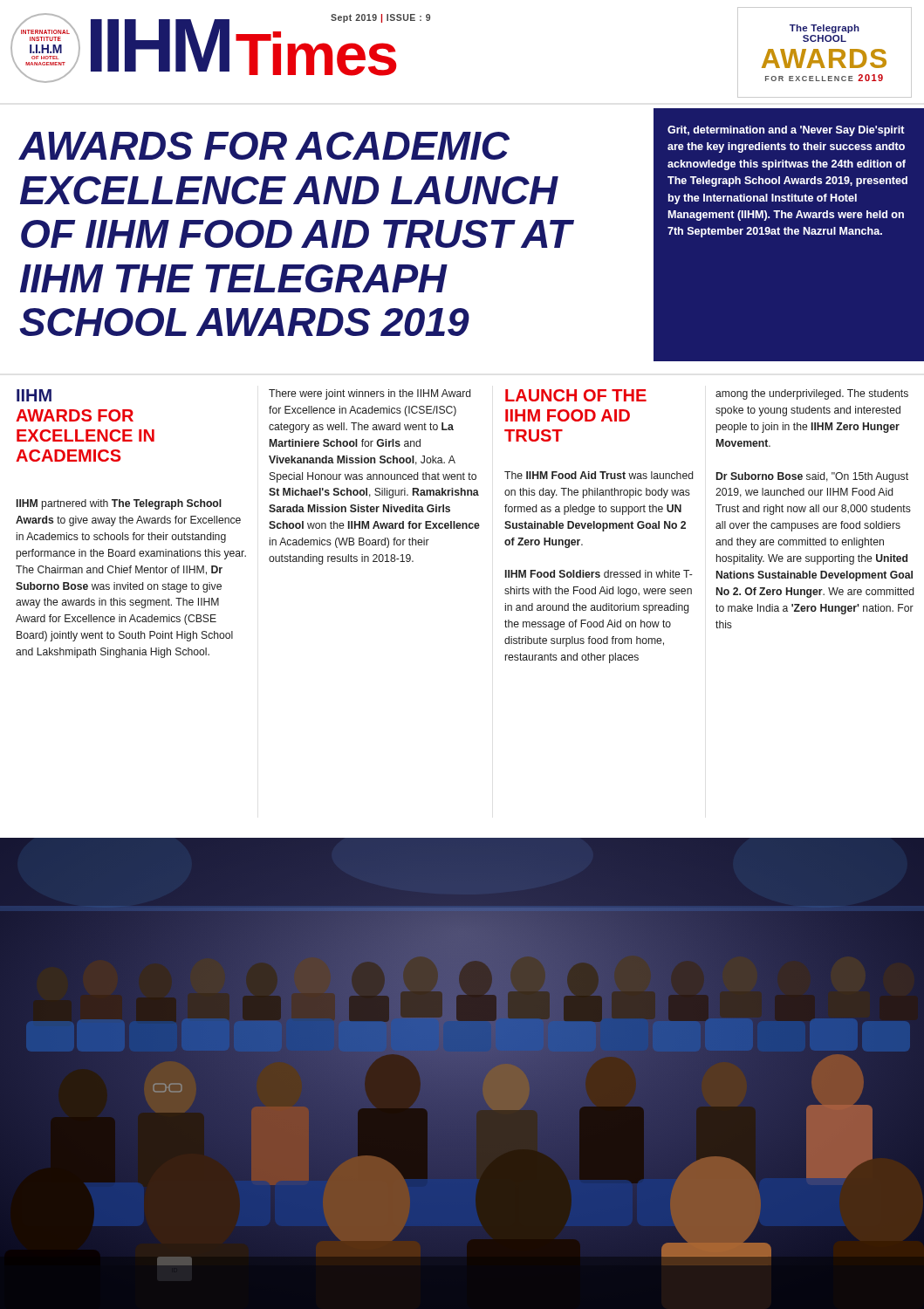The height and width of the screenshot is (1309, 924).
Task: Select the text block containing "IIHM partnered with The"
Action: click(131, 578)
